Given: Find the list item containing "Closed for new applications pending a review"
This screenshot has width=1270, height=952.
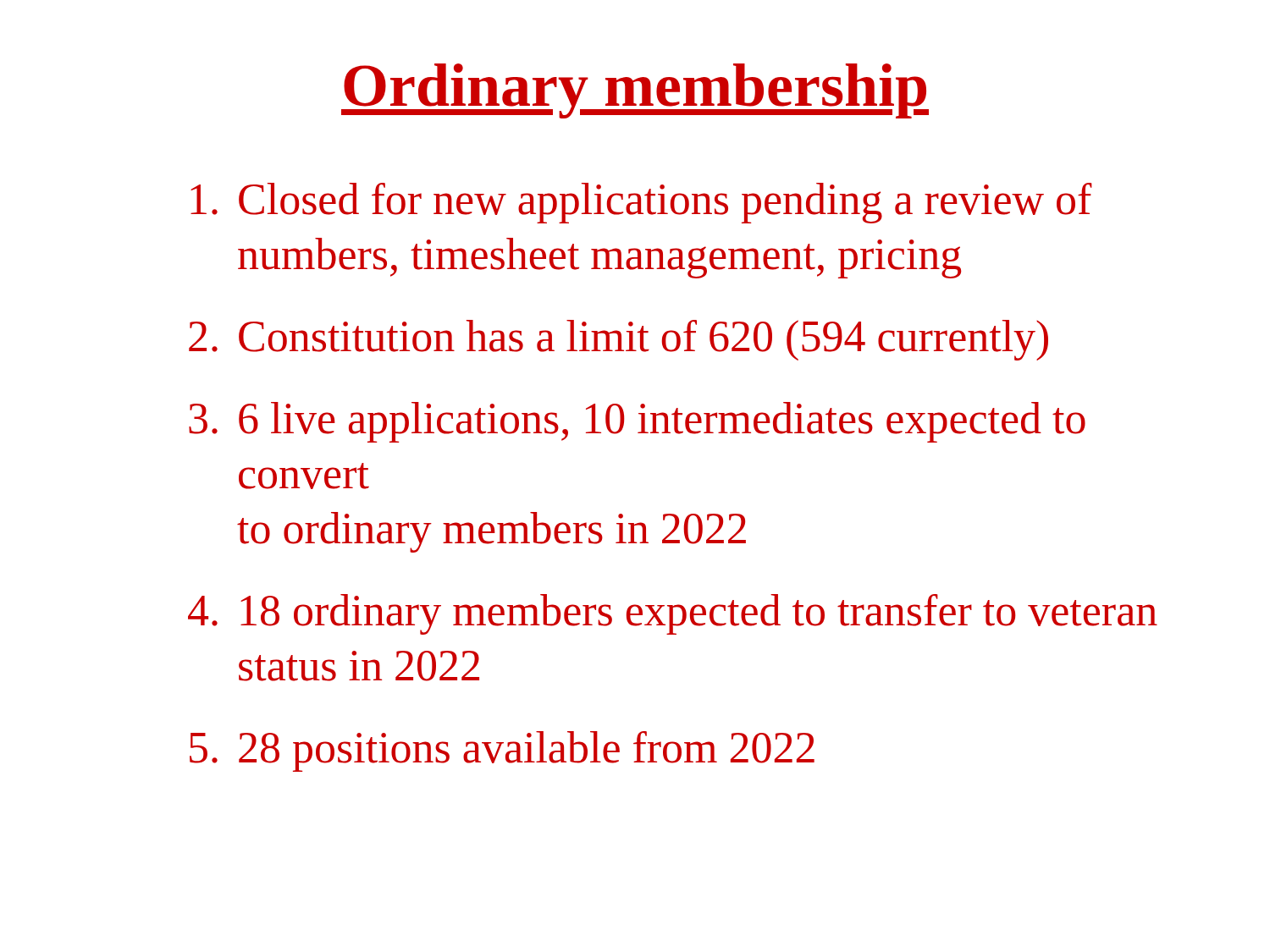Looking at the screenshot, I should [622, 227].
